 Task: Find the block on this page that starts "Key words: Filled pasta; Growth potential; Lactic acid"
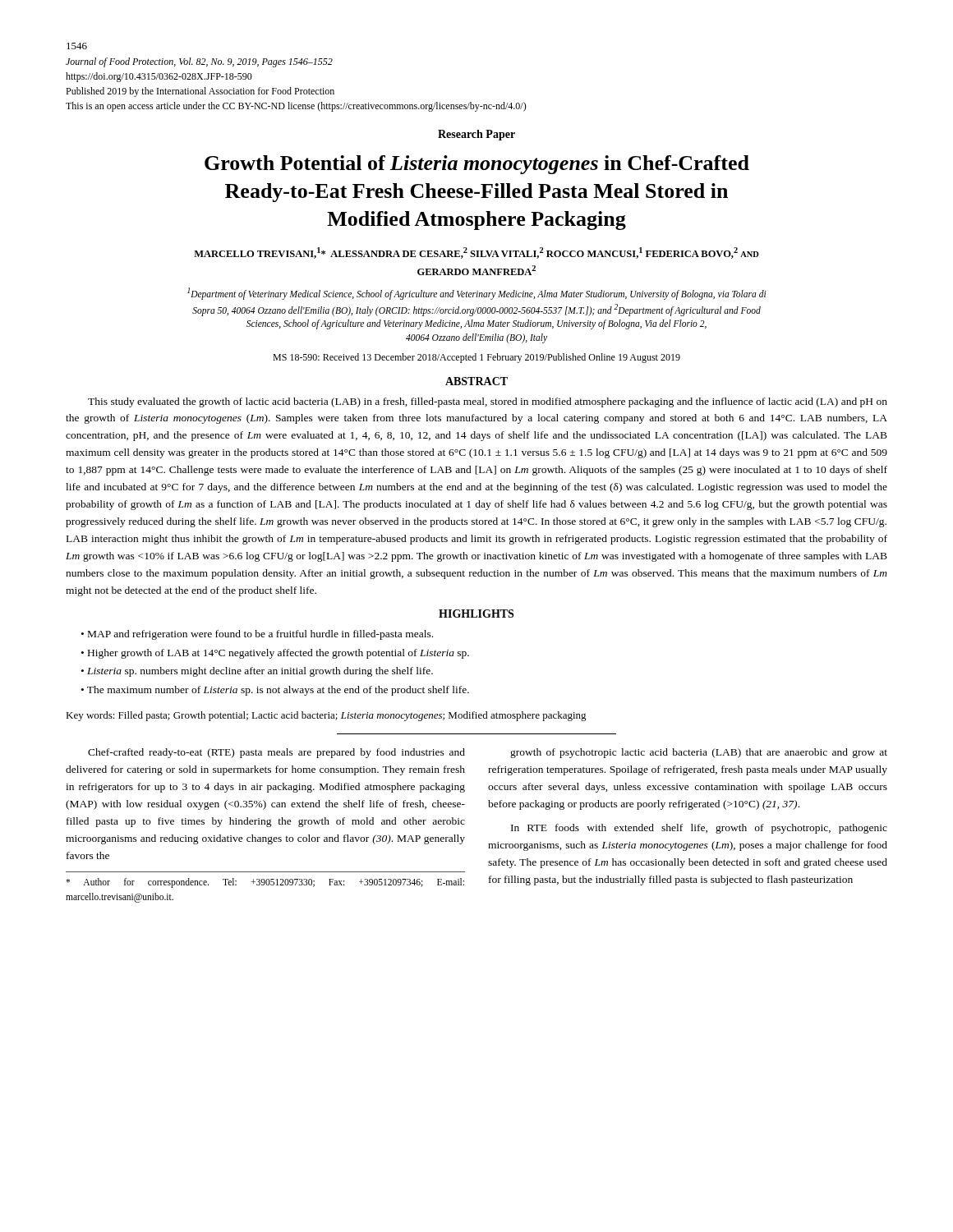click(326, 715)
